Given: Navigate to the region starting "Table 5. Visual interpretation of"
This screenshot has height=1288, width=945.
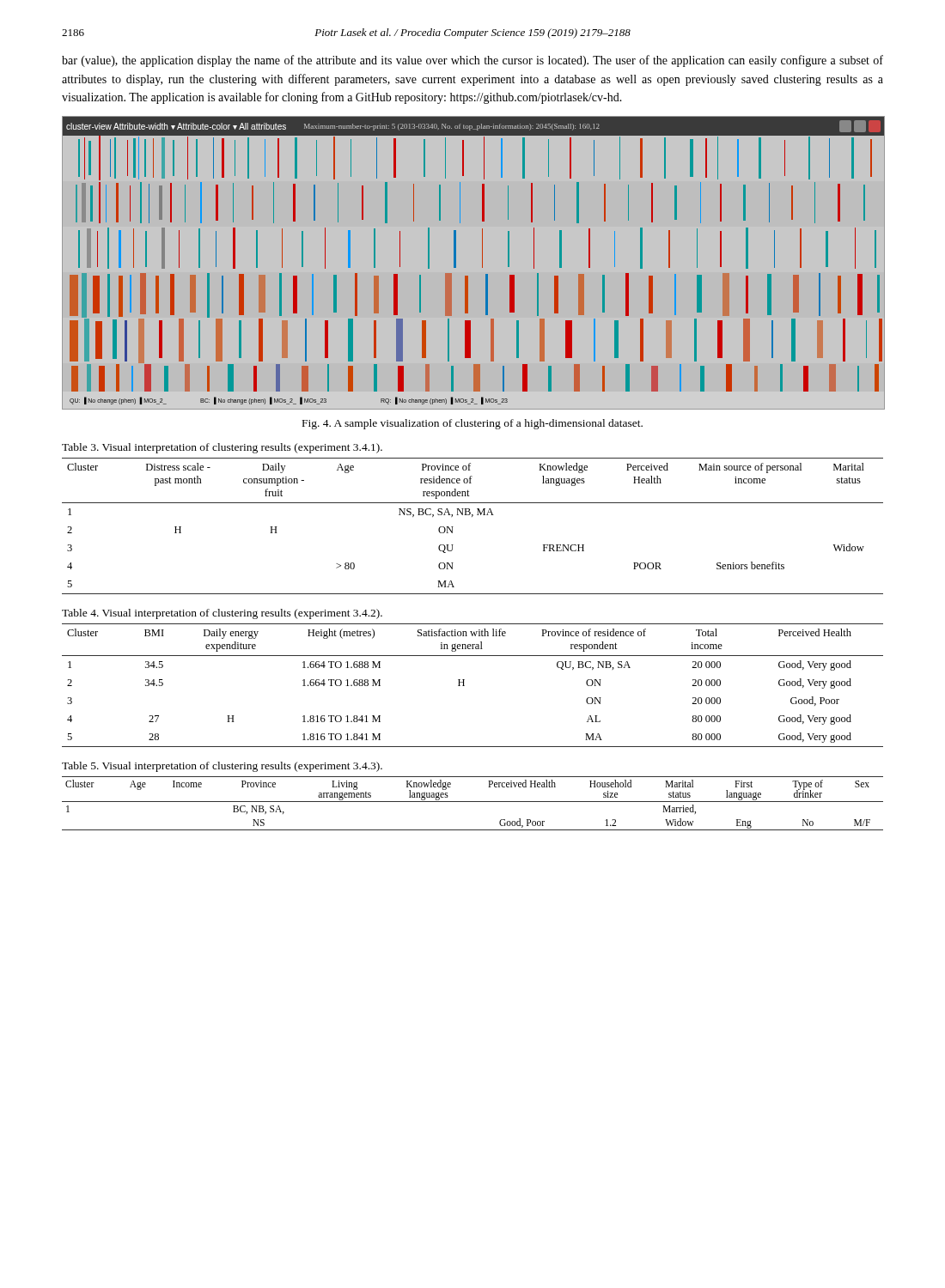Looking at the screenshot, I should 222,766.
